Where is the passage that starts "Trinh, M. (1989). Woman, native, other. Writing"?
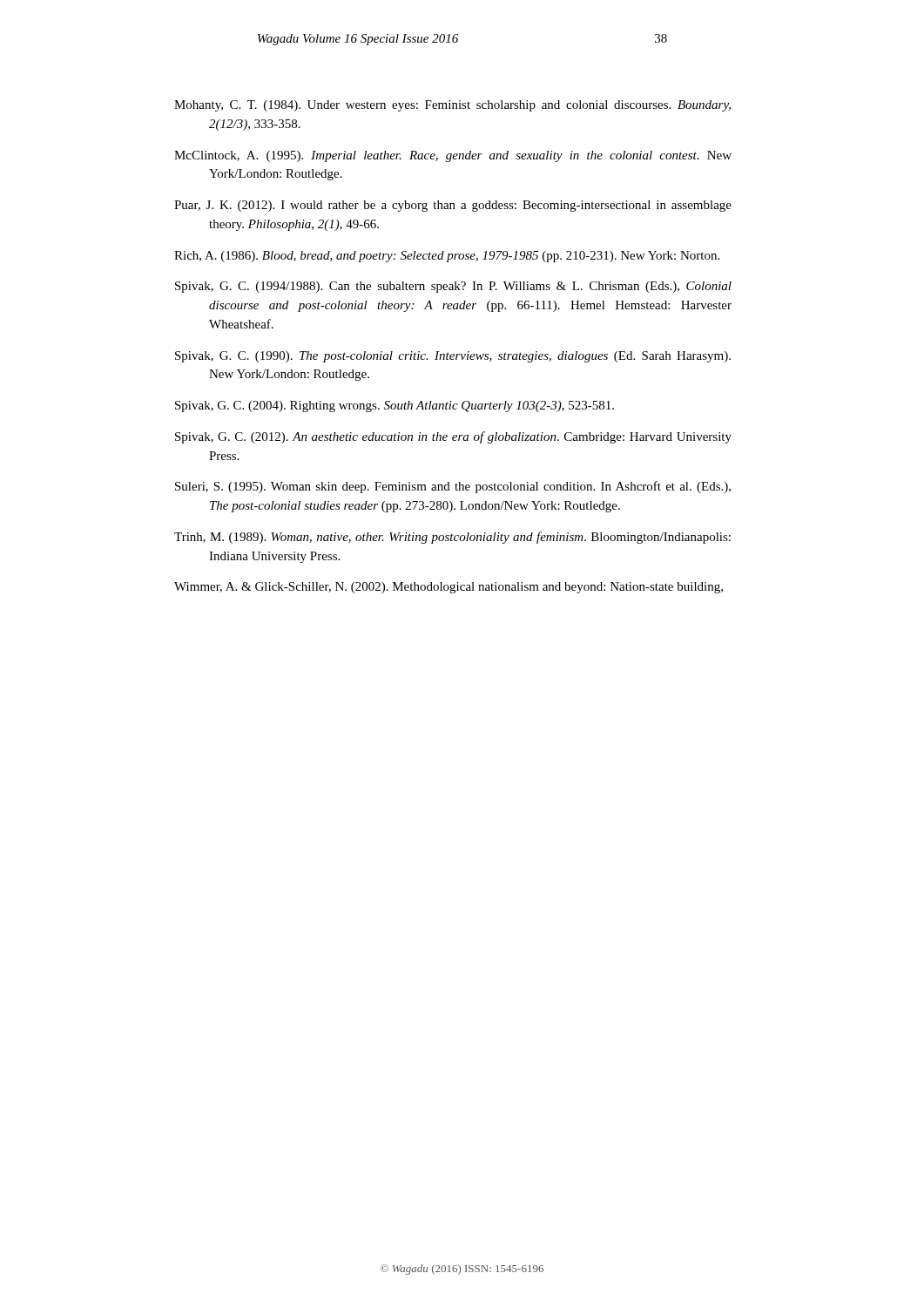This screenshot has height=1307, width=924. tap(453, 546)
